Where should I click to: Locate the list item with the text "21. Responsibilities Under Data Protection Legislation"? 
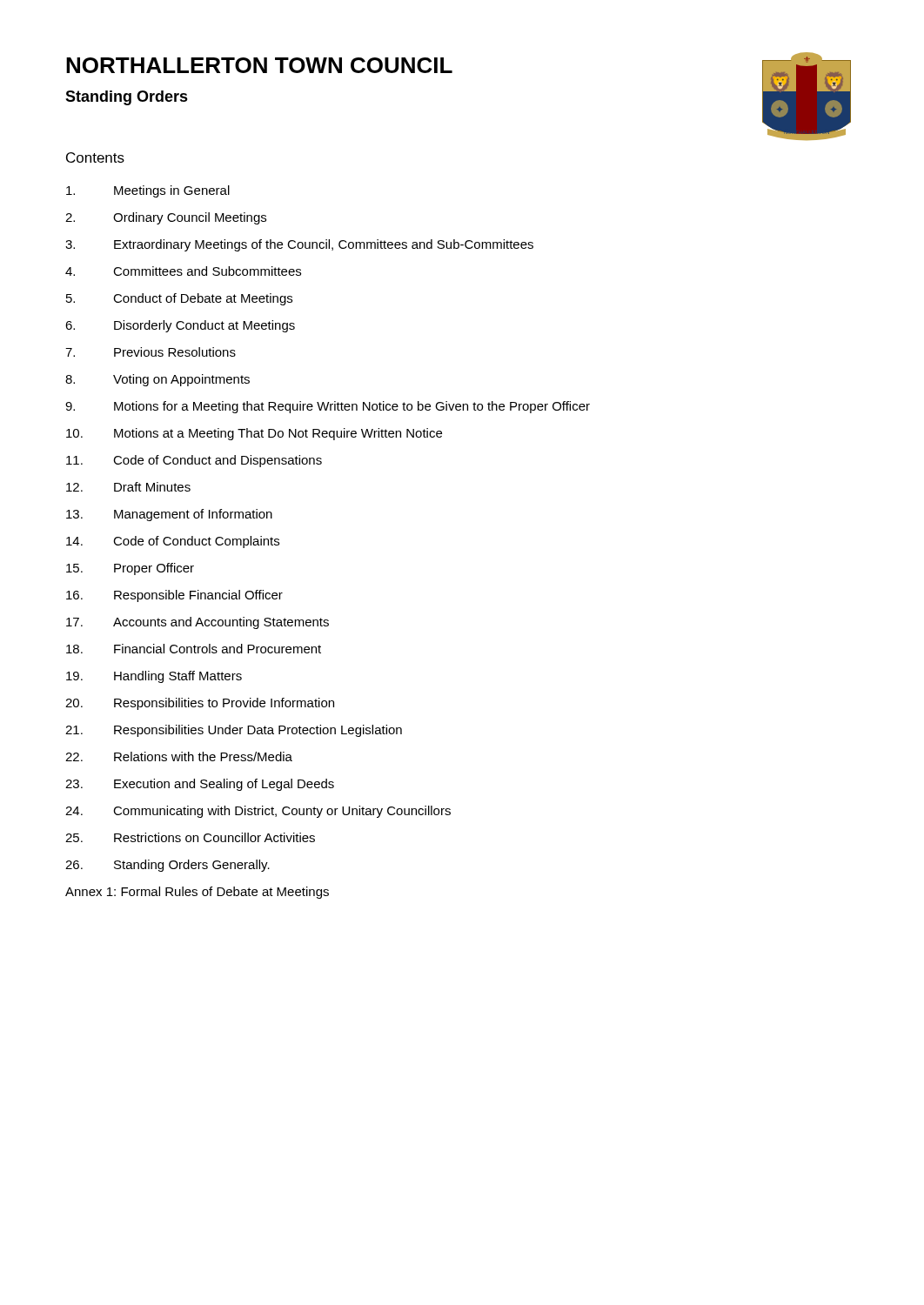(234, 729)
